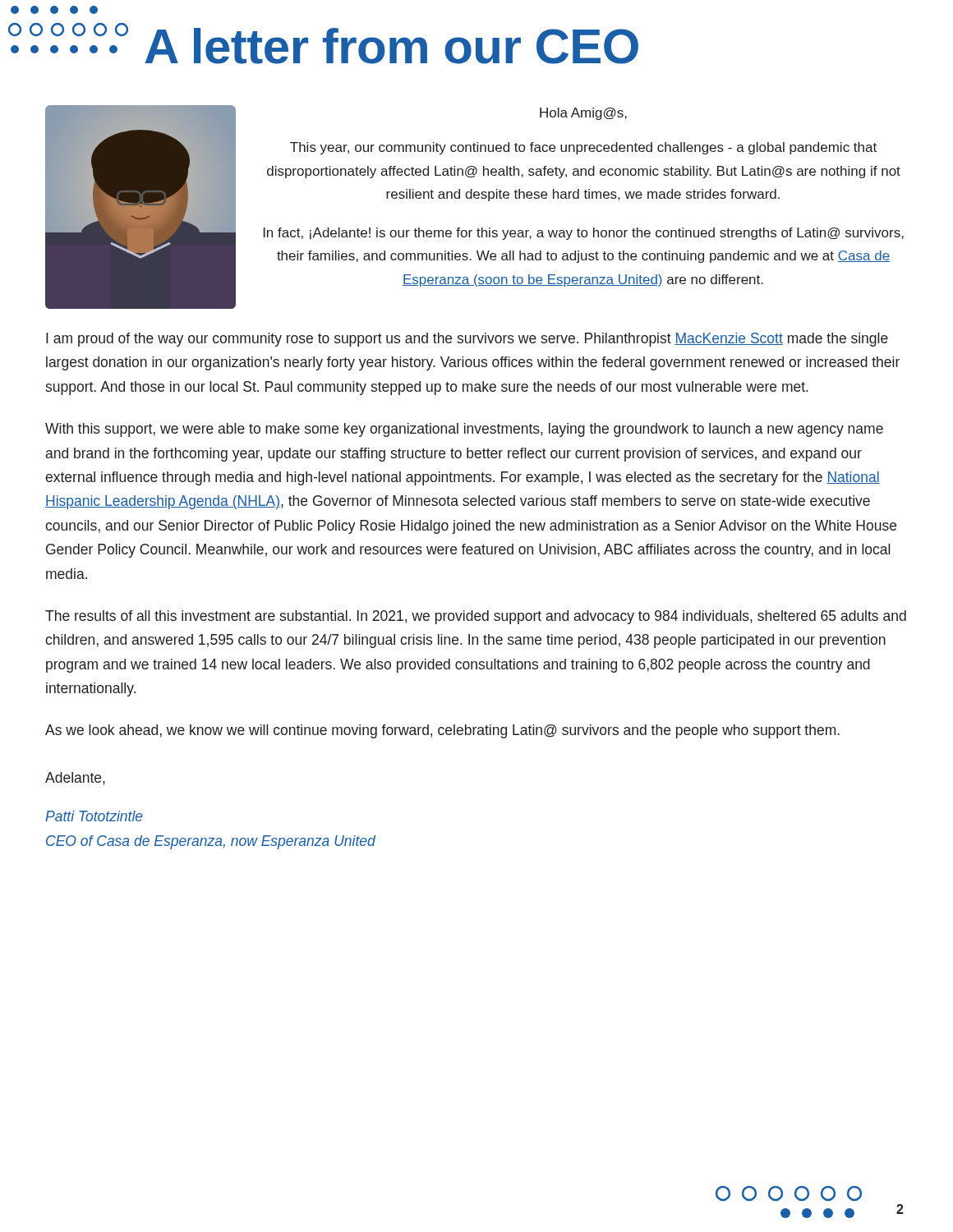Viewport: 953px width, 1232px height.
Task: Find "A letter from our CEO" on this page
Action: click(x=392, y=46)
